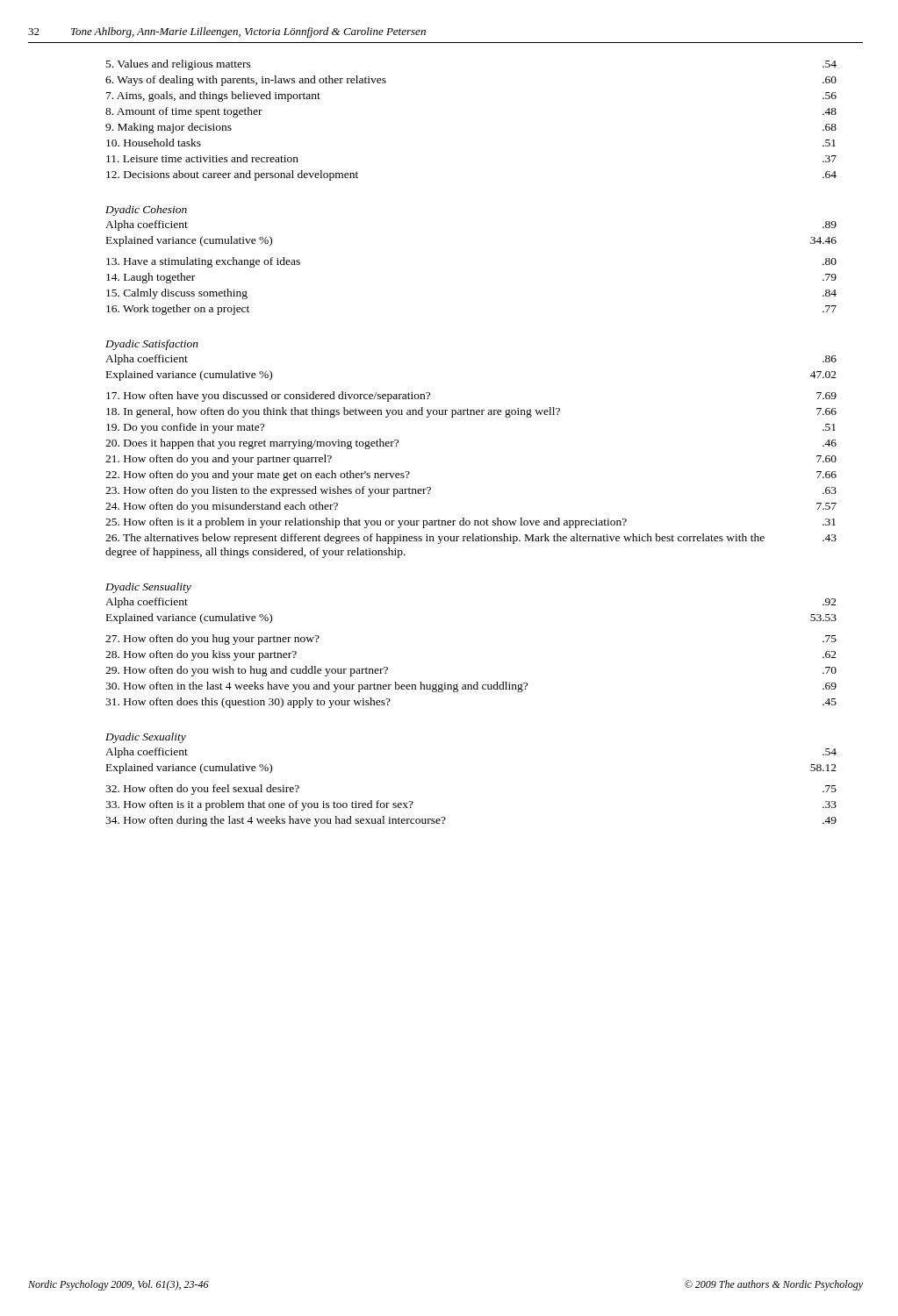Navigate to the element starting "12. Decisions about"

tap(237, 175)
